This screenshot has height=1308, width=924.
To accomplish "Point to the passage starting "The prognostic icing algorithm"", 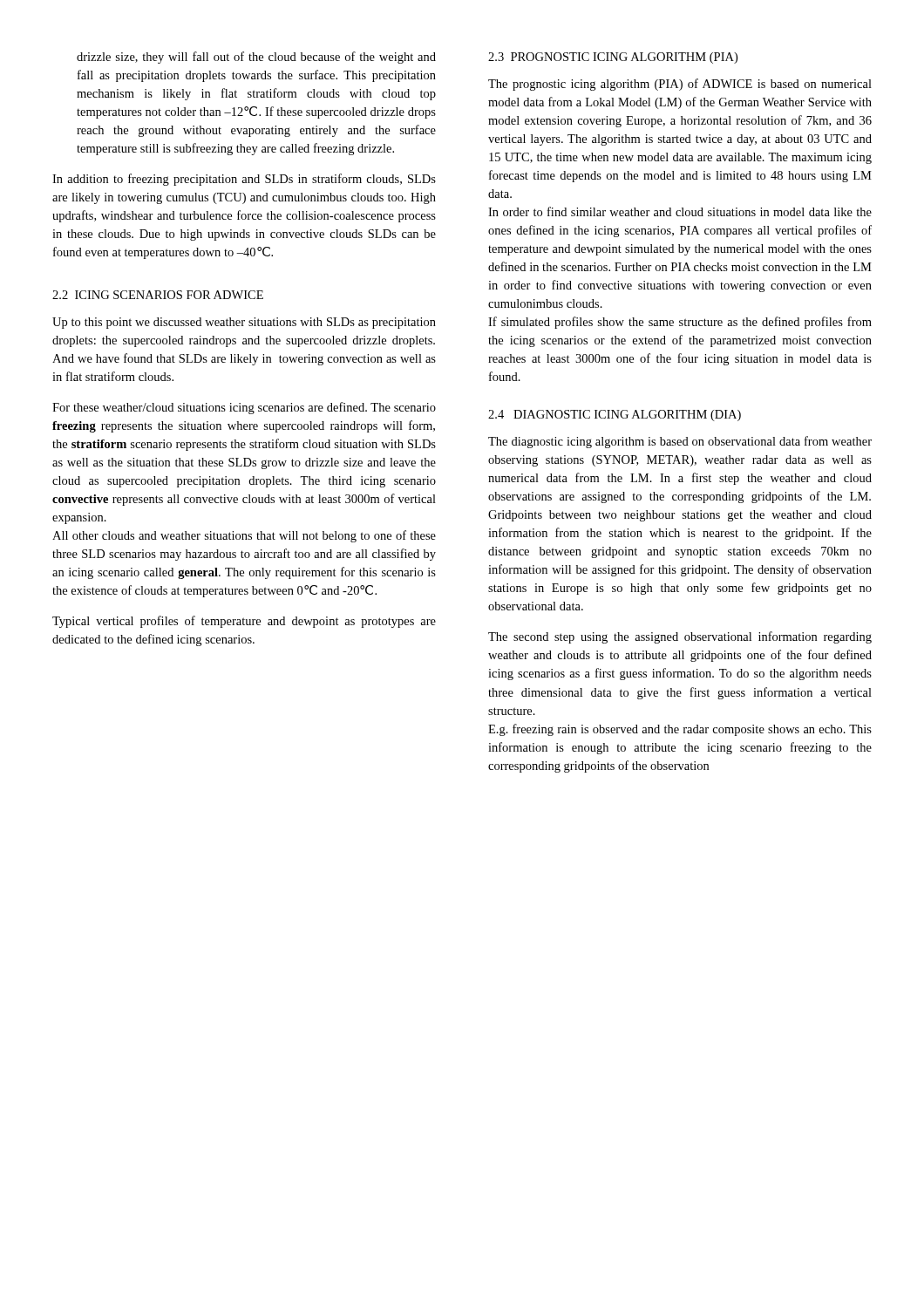I will (x=680, y=230).
